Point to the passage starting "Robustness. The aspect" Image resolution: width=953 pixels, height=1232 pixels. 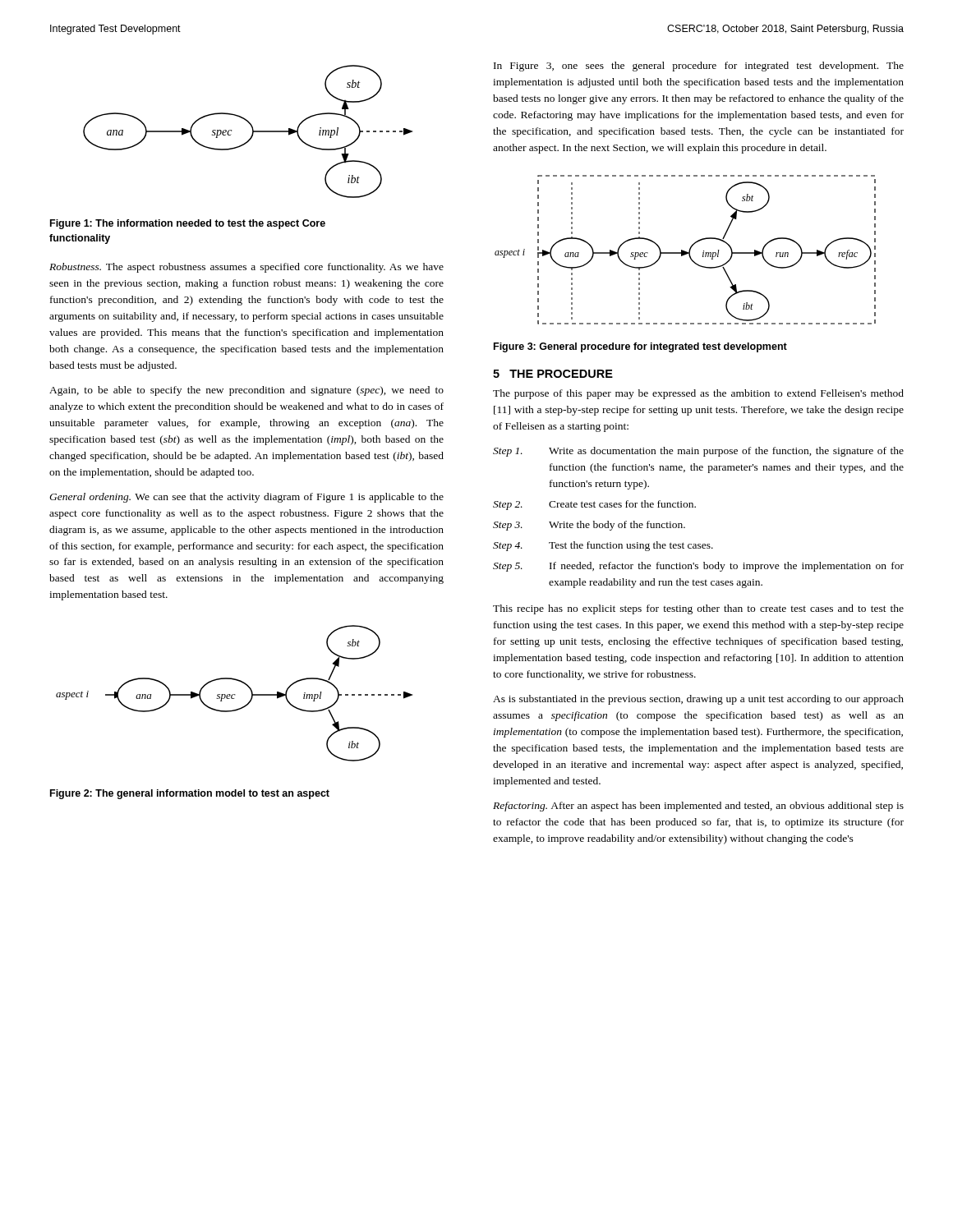click(246, 316)
